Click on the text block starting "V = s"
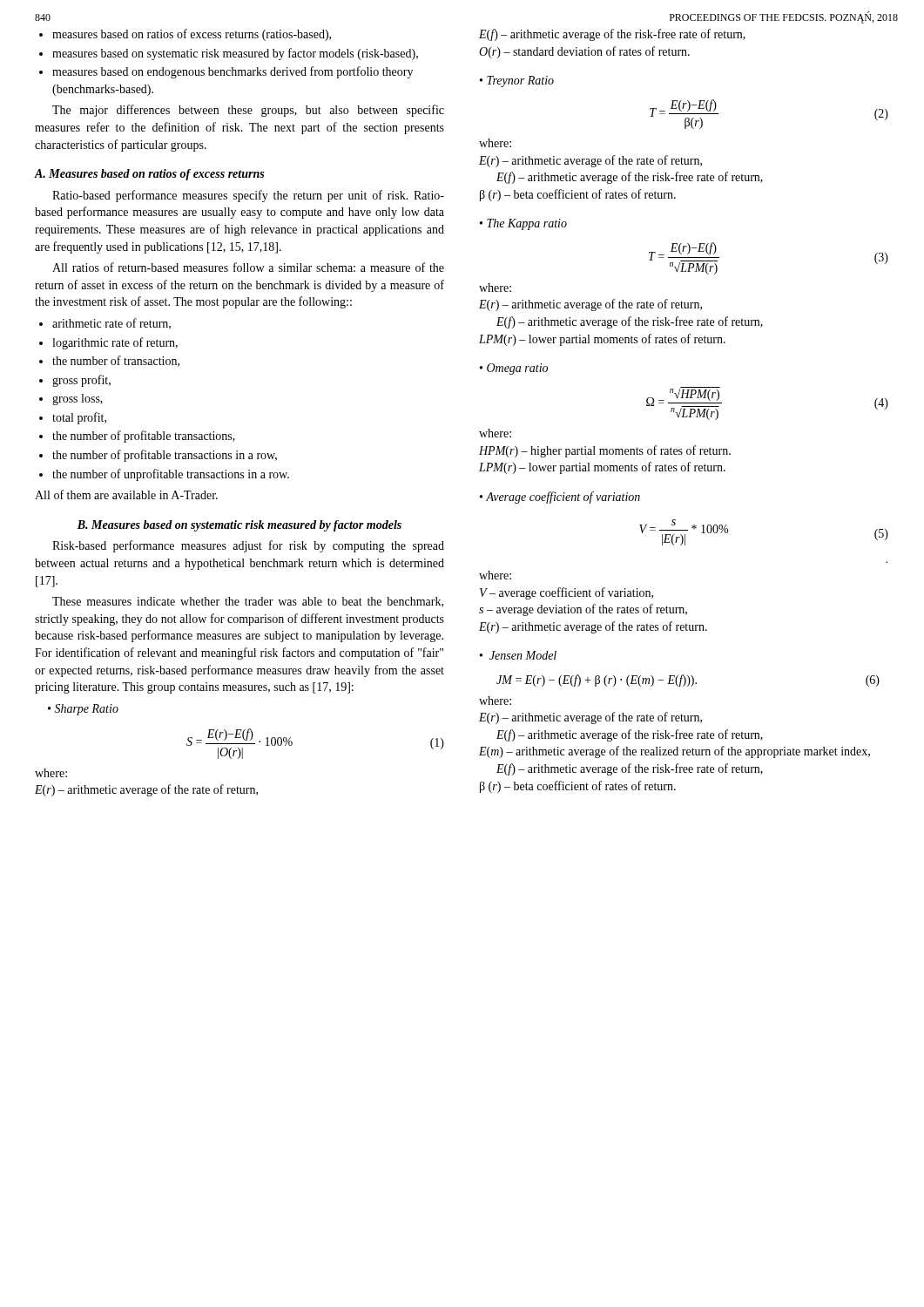The height and width of the screenshot is (1307, 924). click(674, 530)
